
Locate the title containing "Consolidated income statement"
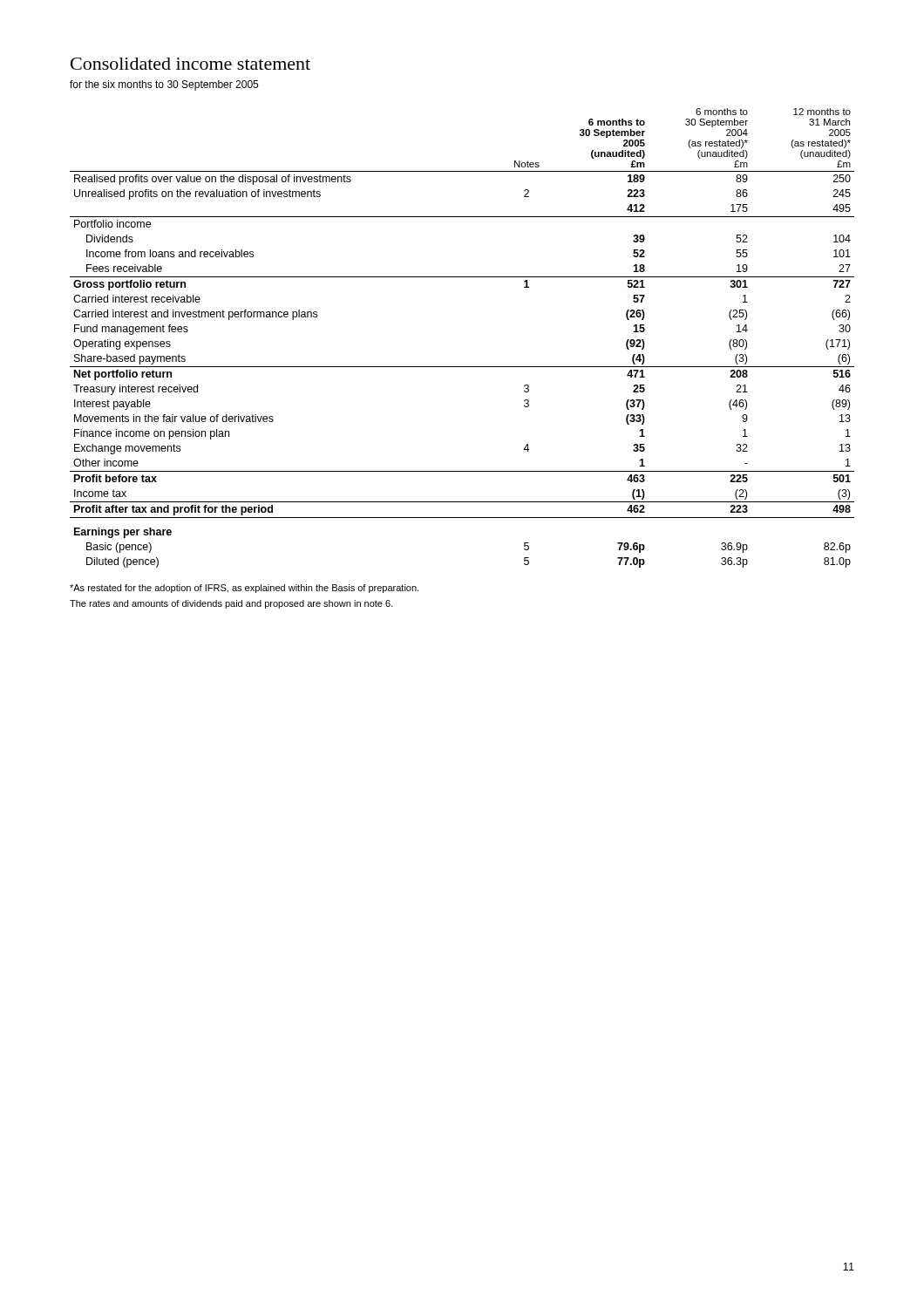coord(190,64)
